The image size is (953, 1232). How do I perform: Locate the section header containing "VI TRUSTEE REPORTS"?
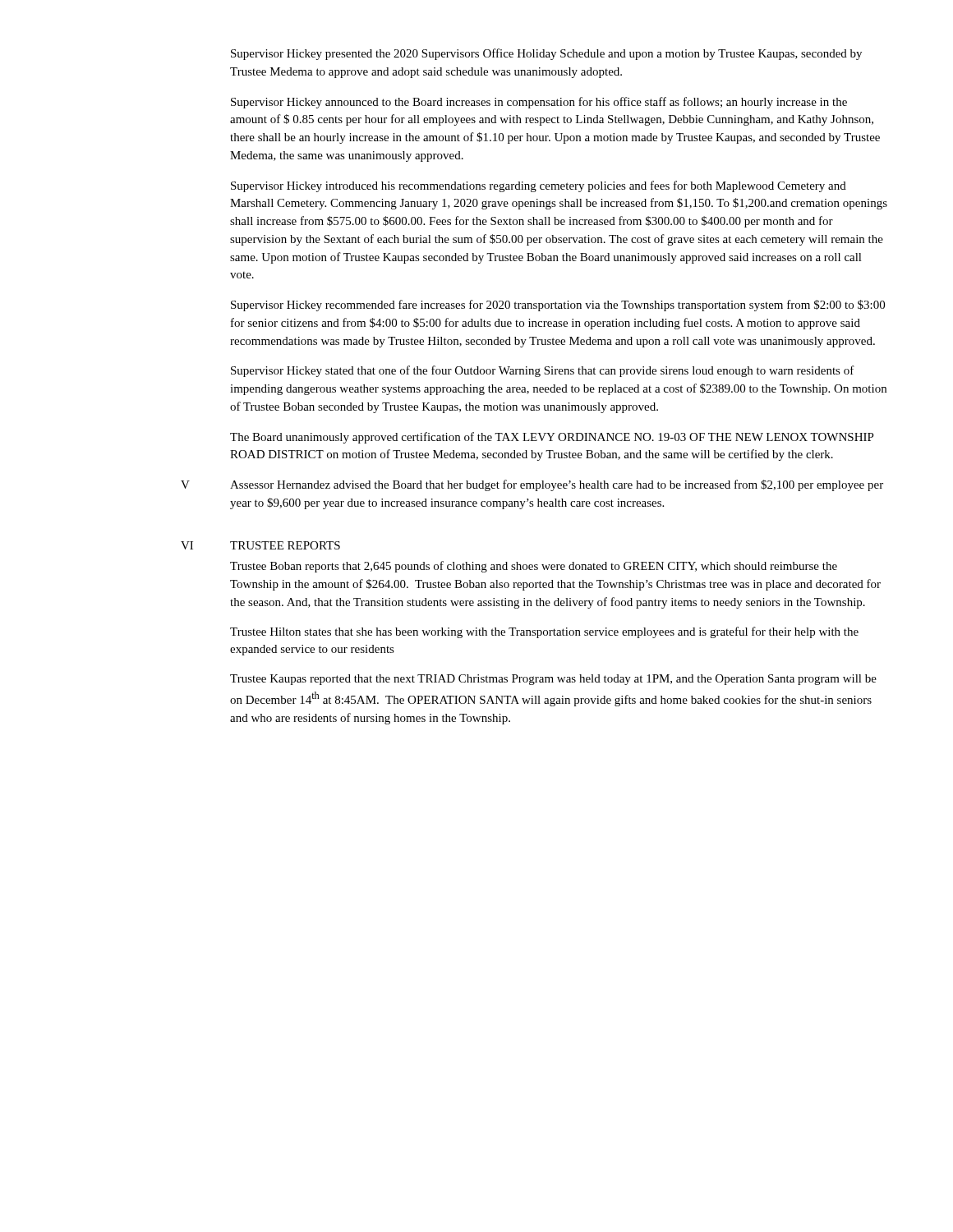260,545
